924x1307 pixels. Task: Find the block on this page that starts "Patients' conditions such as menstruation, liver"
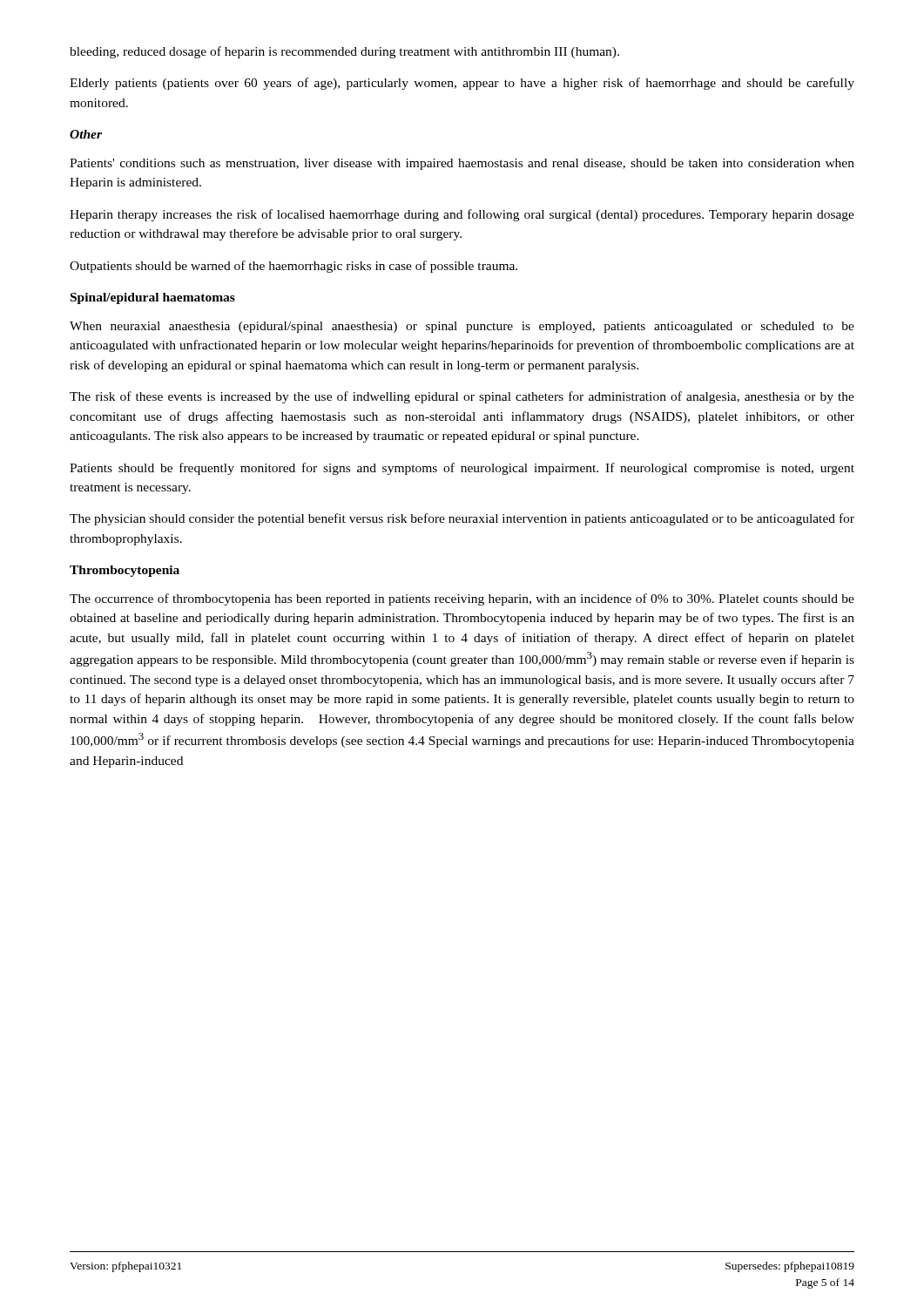point(462,173)
